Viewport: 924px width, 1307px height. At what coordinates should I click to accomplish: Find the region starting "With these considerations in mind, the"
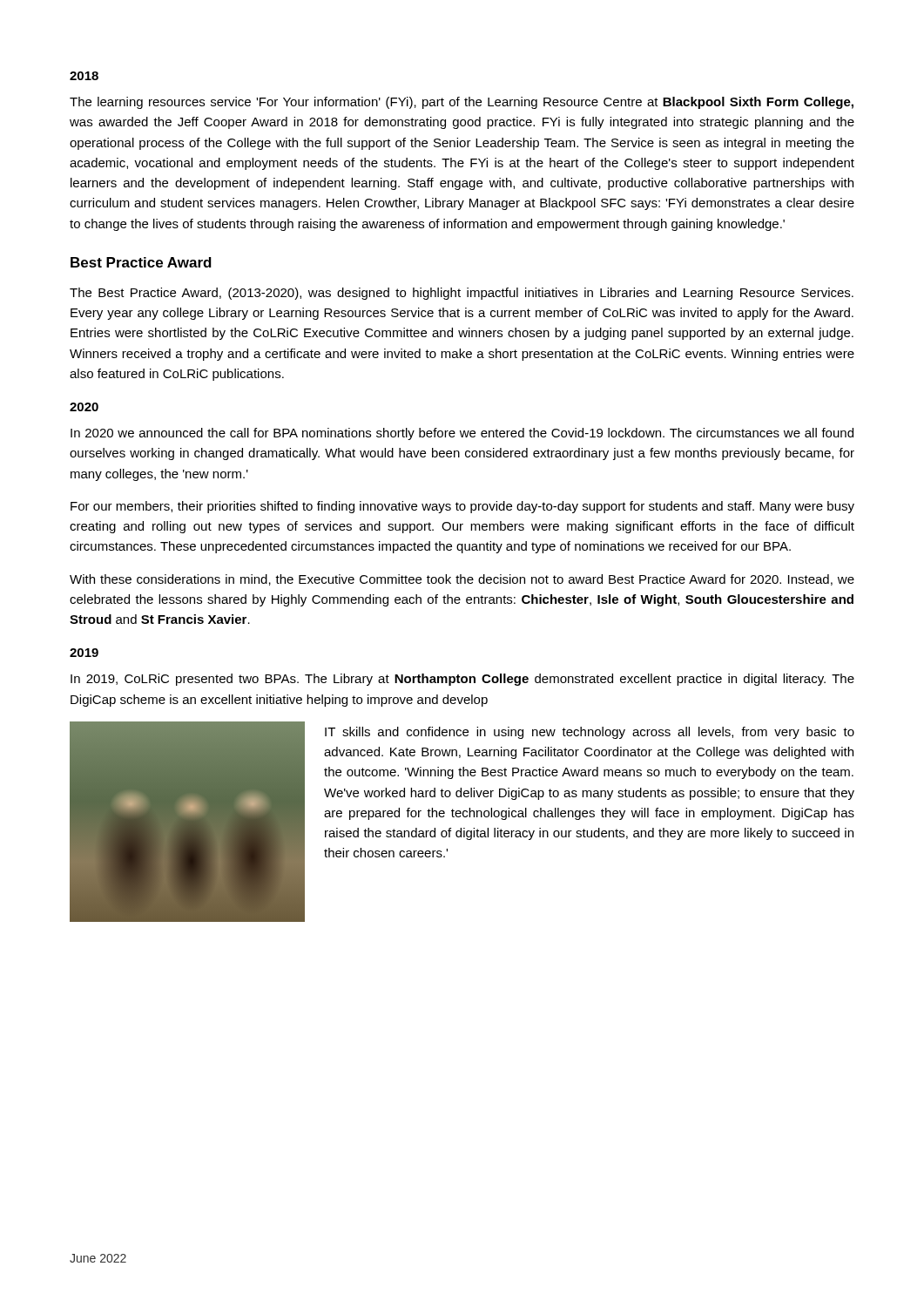462,599
